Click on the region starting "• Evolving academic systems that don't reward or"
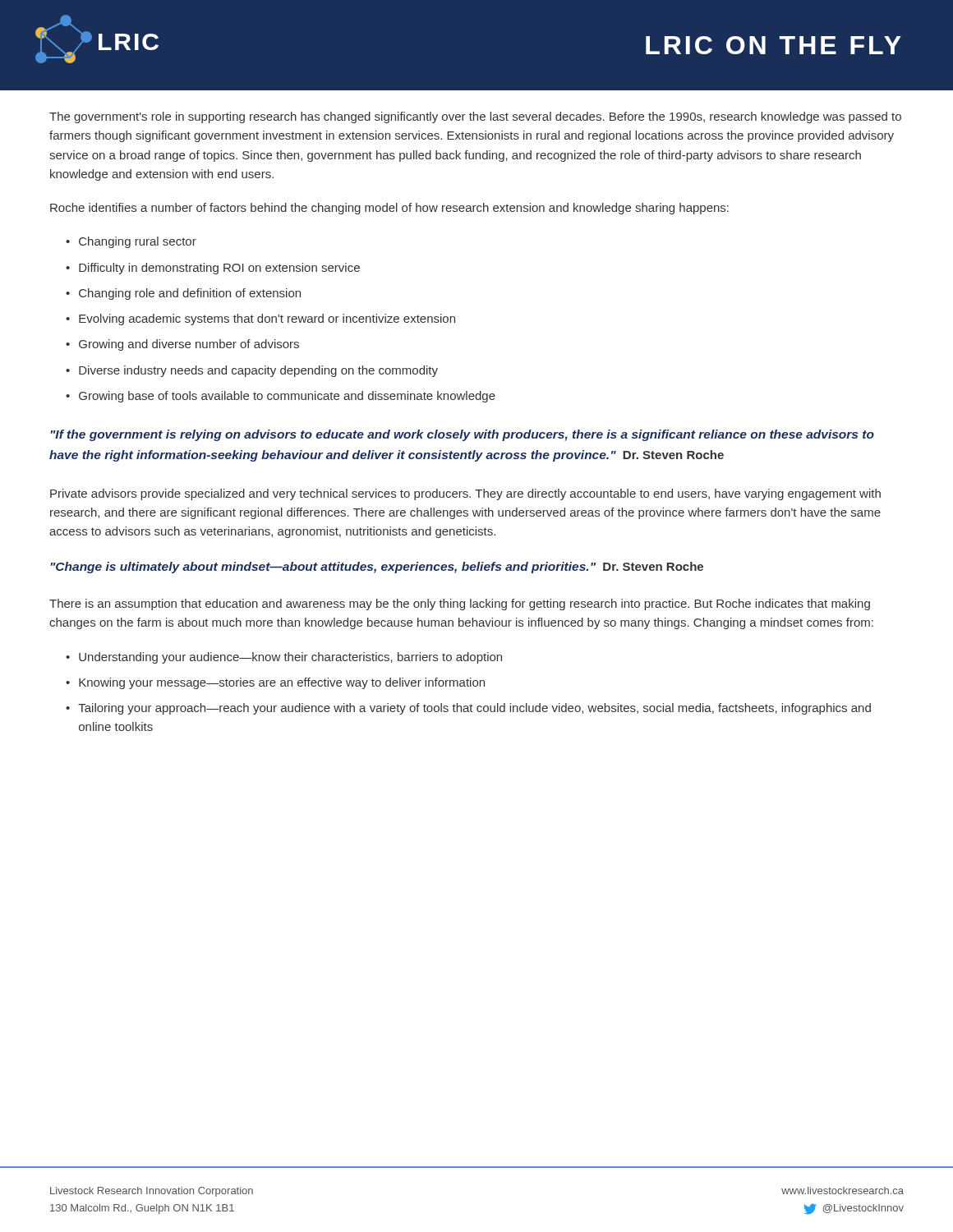The width and height of the screenshot is (953, 1232). pyautogui.click(x=261, y=318)
